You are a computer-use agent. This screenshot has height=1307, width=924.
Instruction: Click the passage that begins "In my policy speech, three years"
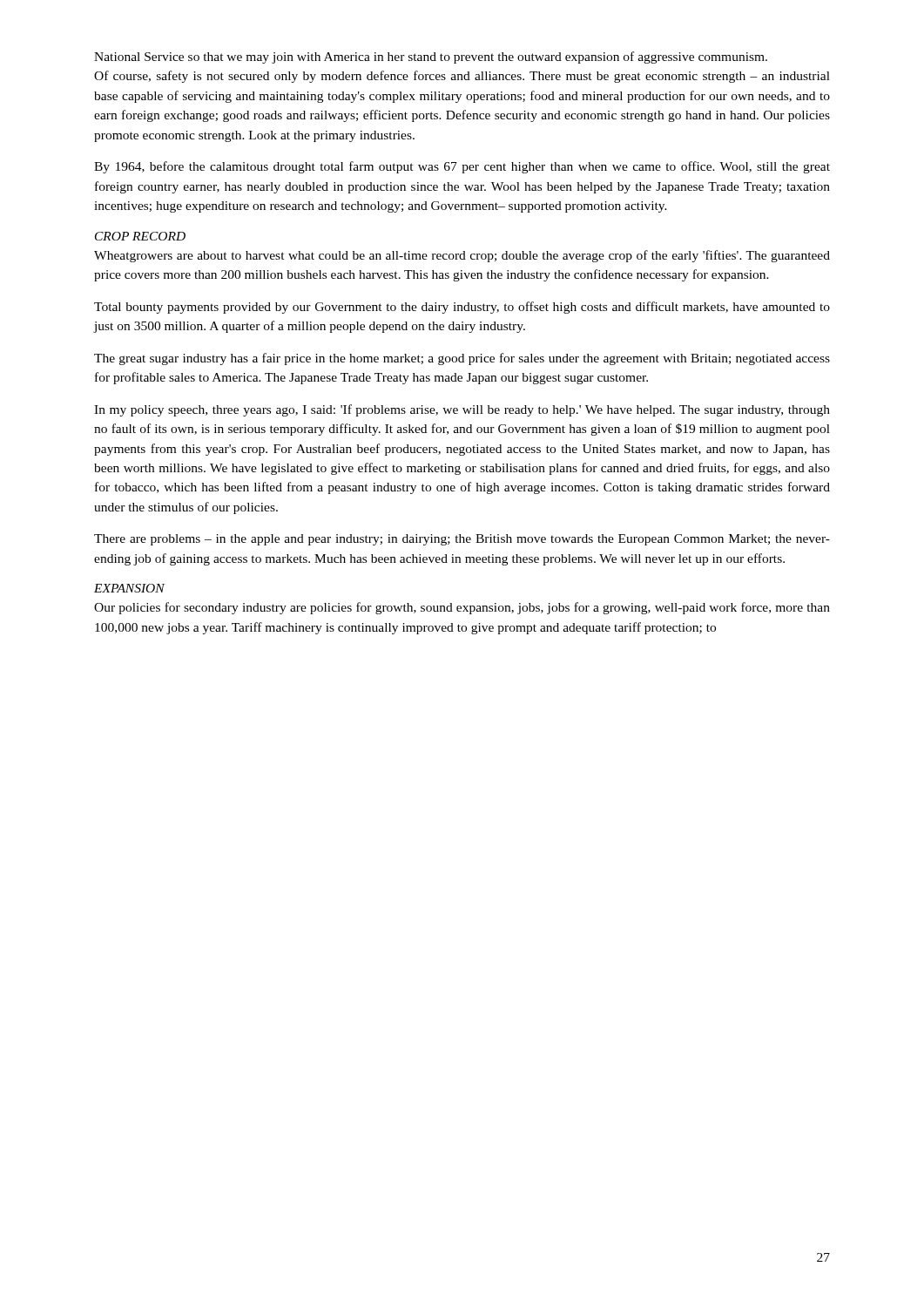coord(462,458)
